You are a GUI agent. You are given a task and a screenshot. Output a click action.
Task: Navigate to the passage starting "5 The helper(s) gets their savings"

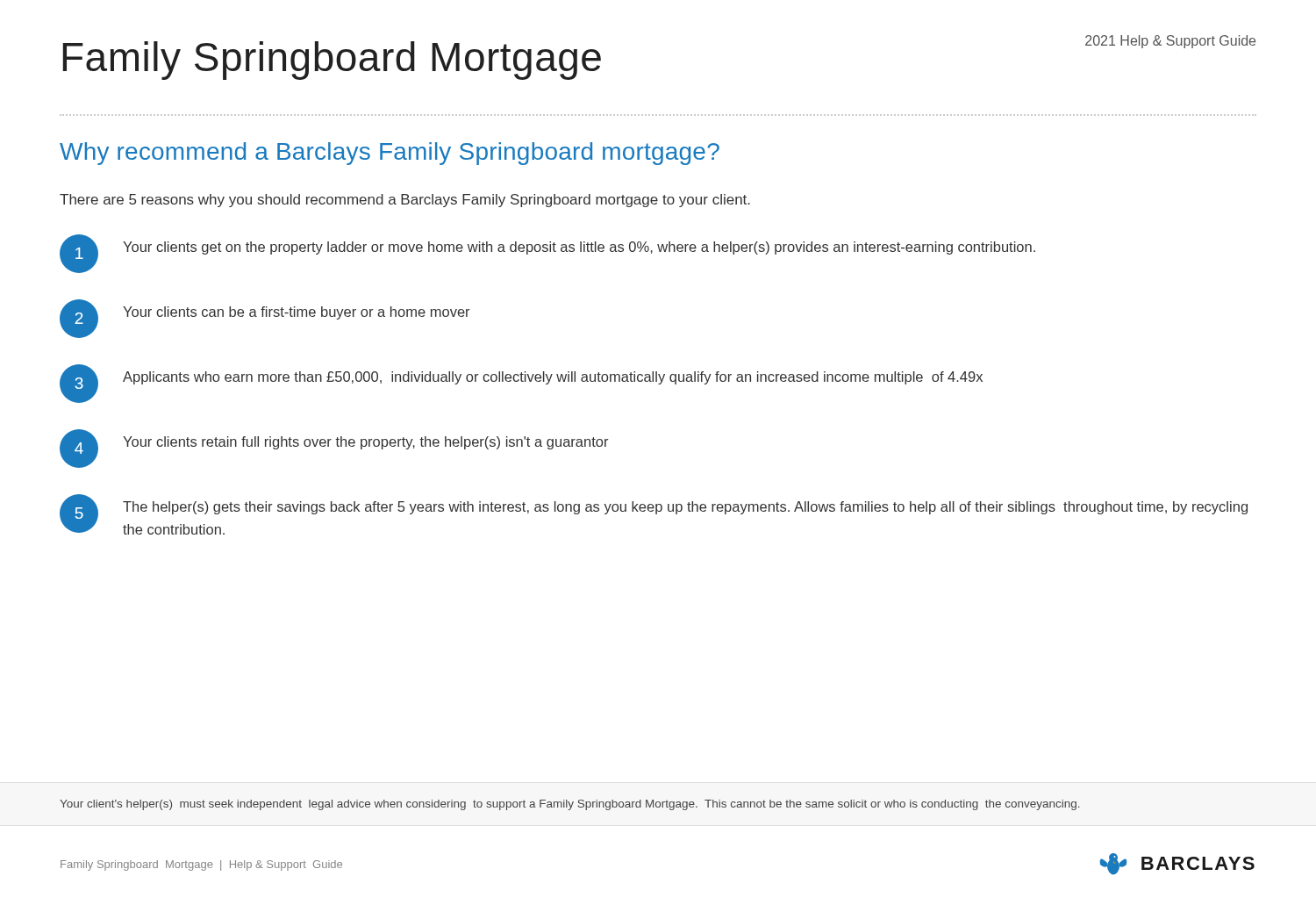pyautogui.click(x=658, y=517)
